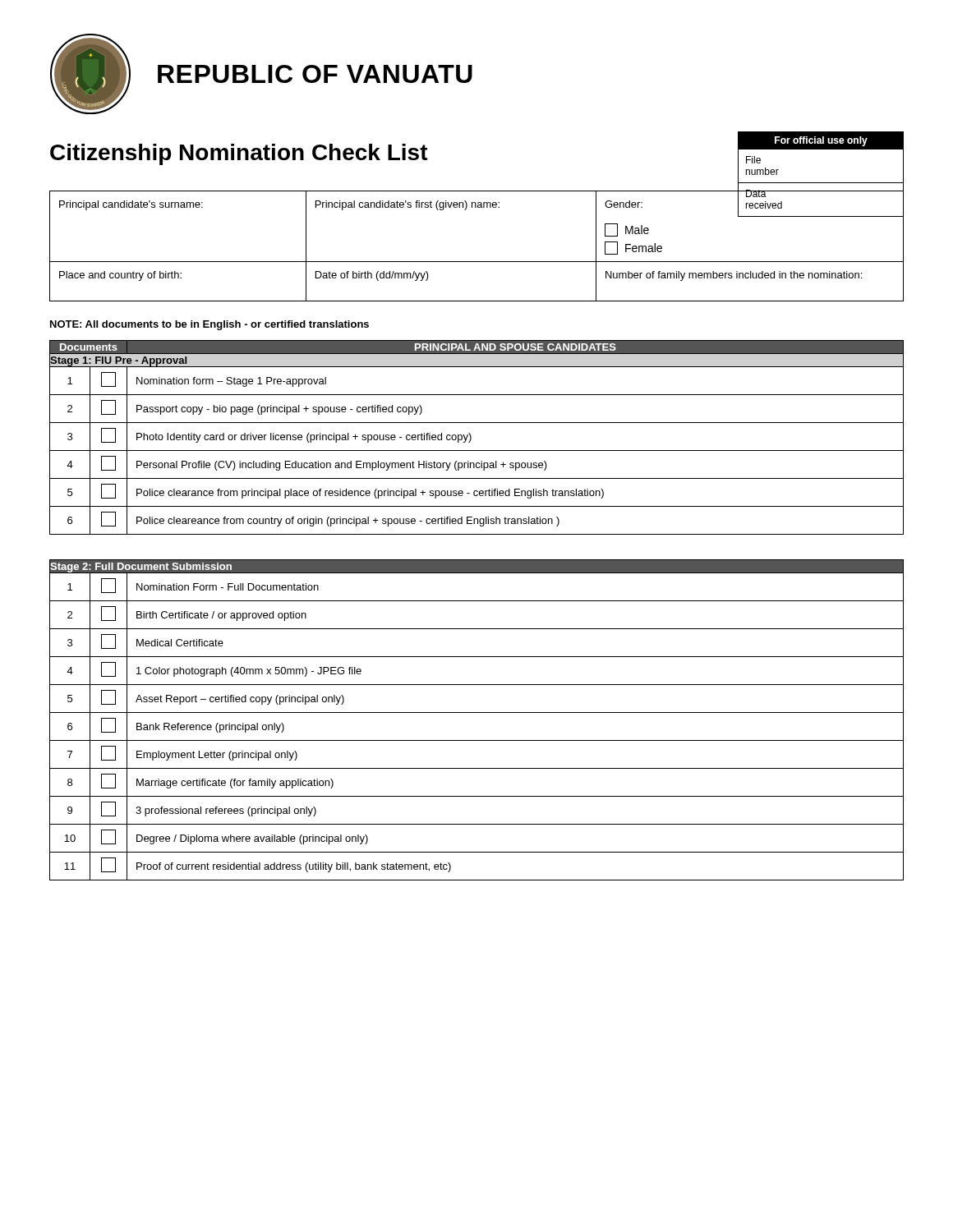This screenshot has height=1232, width=953.
Task: Find the text block that reads "NOTE: All documents to be"
Action: (209, 324)
